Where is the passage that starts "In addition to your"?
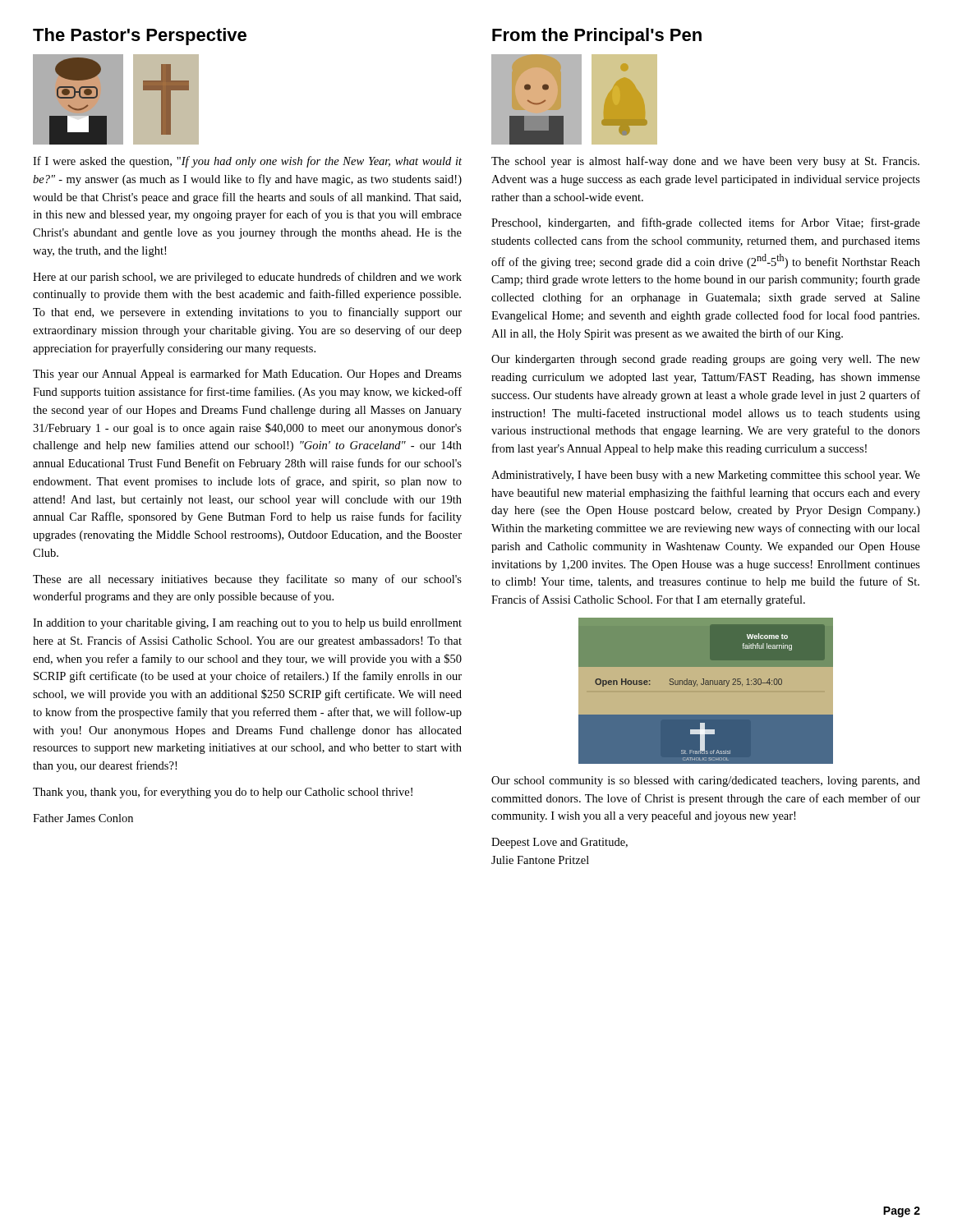The image size is (953, 1232). tap(247, 695)
